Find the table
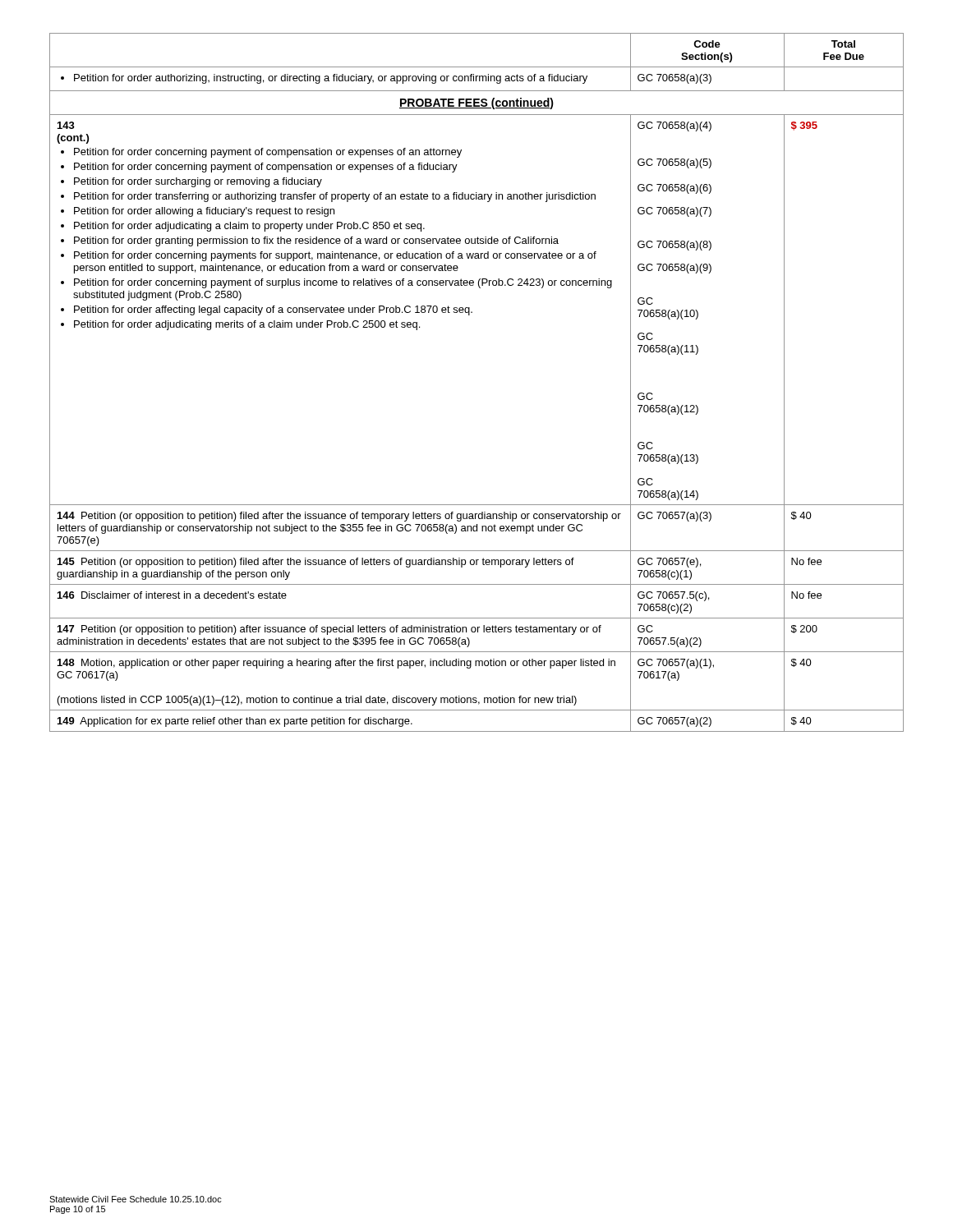The height and width of the screenshot is (1232, 953). click(x=476, y=382)
